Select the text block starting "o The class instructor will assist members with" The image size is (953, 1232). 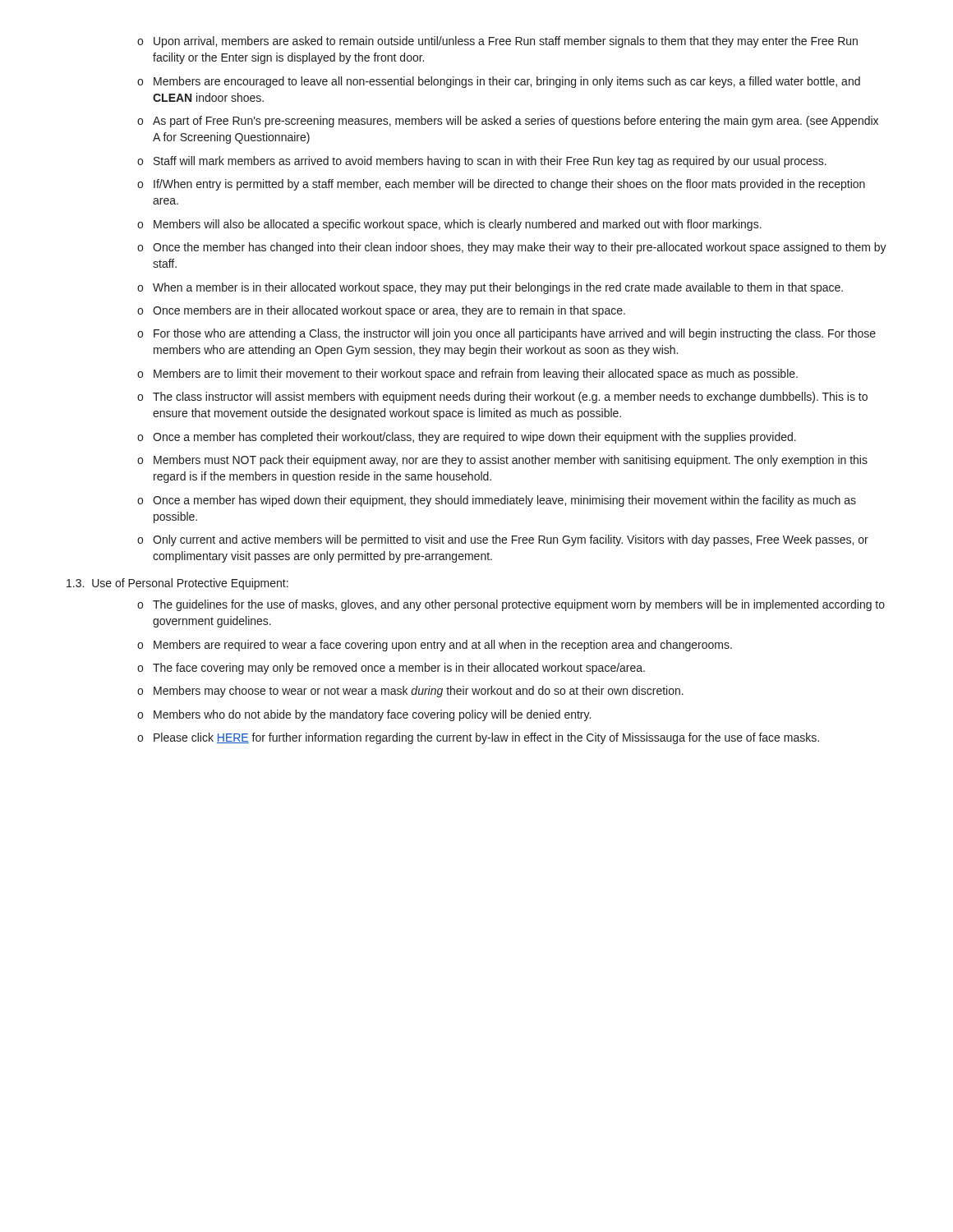[509, 405]
